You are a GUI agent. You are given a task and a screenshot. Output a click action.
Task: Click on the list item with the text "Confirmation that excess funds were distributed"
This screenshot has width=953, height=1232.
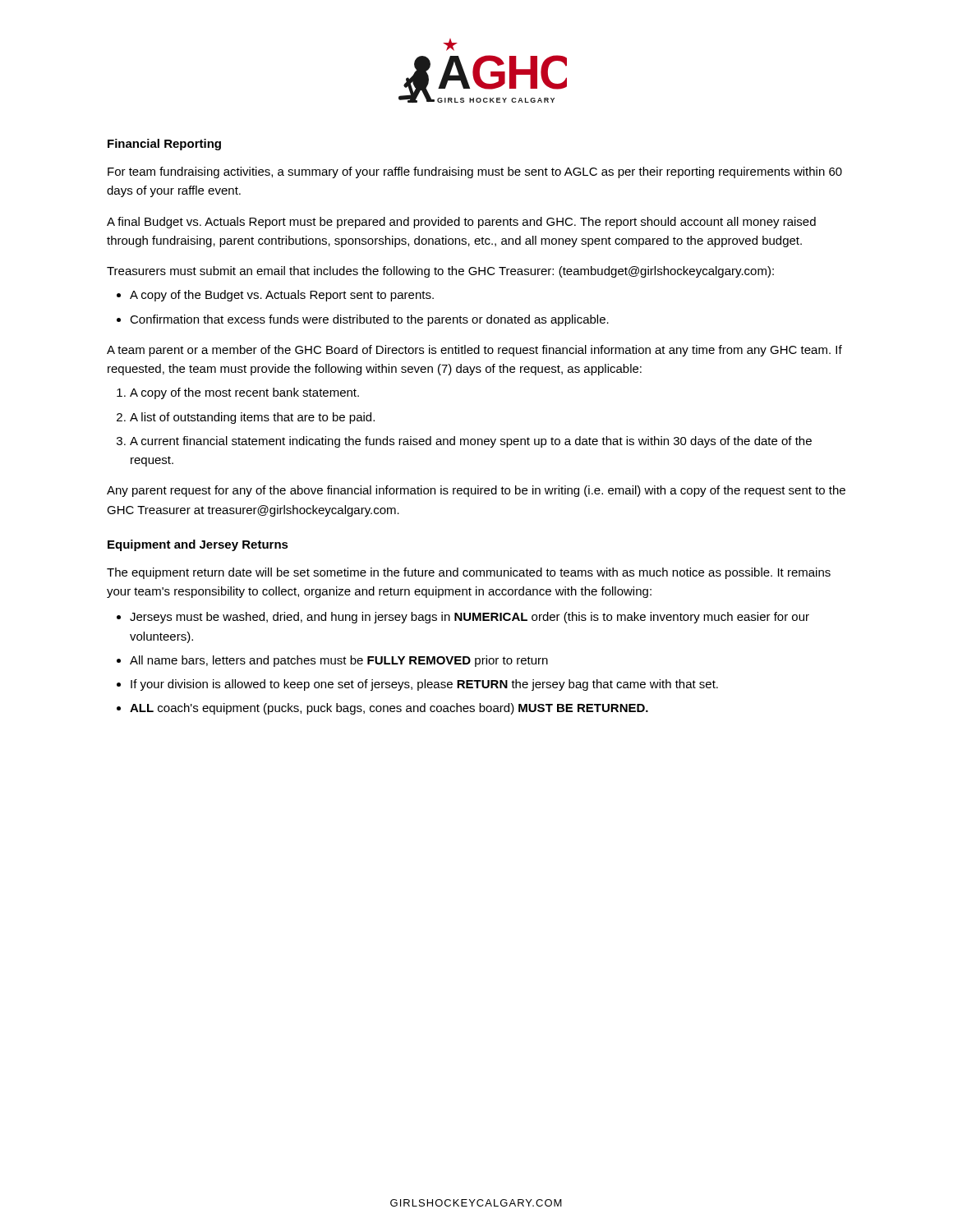pos(370,319)
